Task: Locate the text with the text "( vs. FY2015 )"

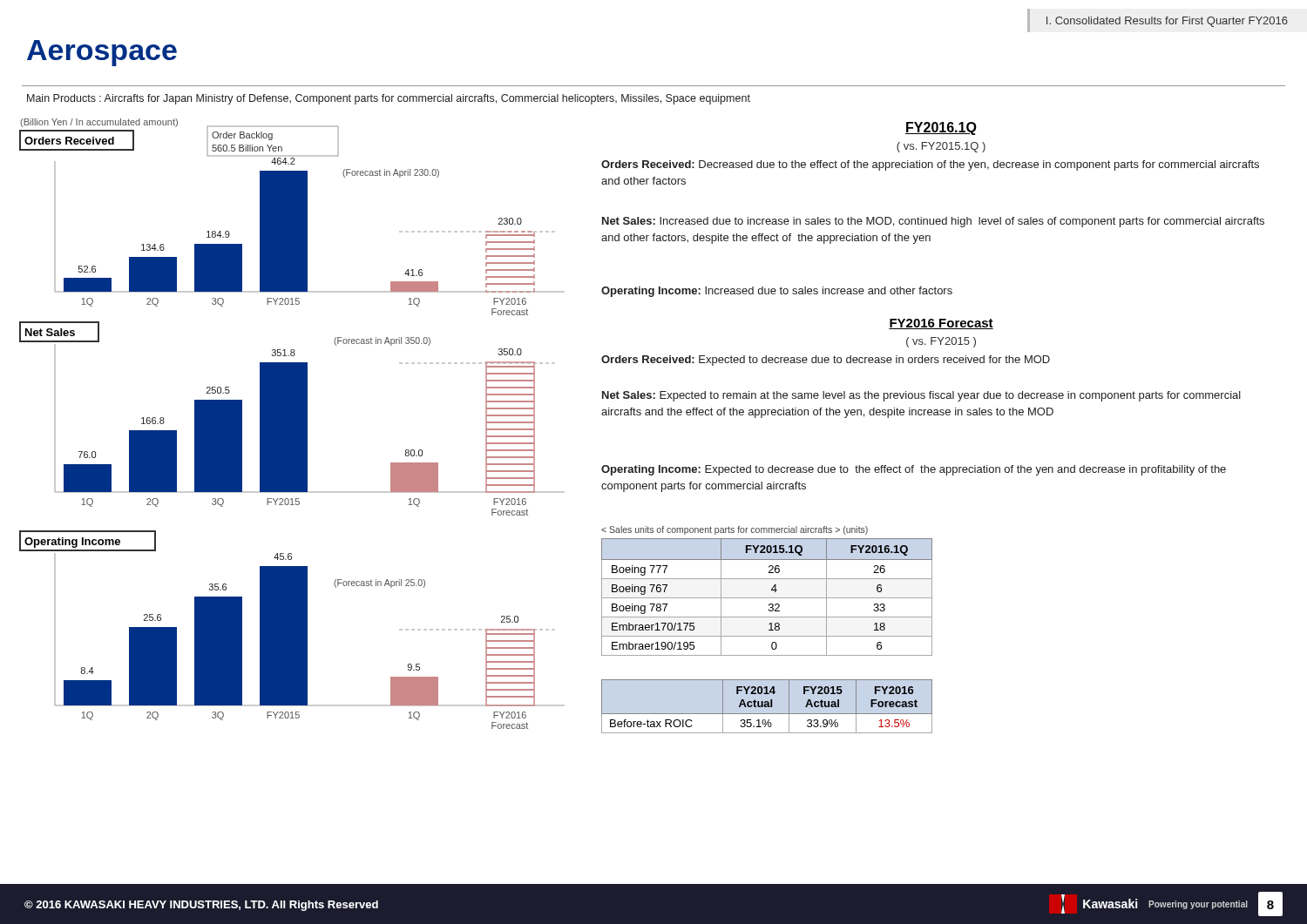Action: coord(941,341)
